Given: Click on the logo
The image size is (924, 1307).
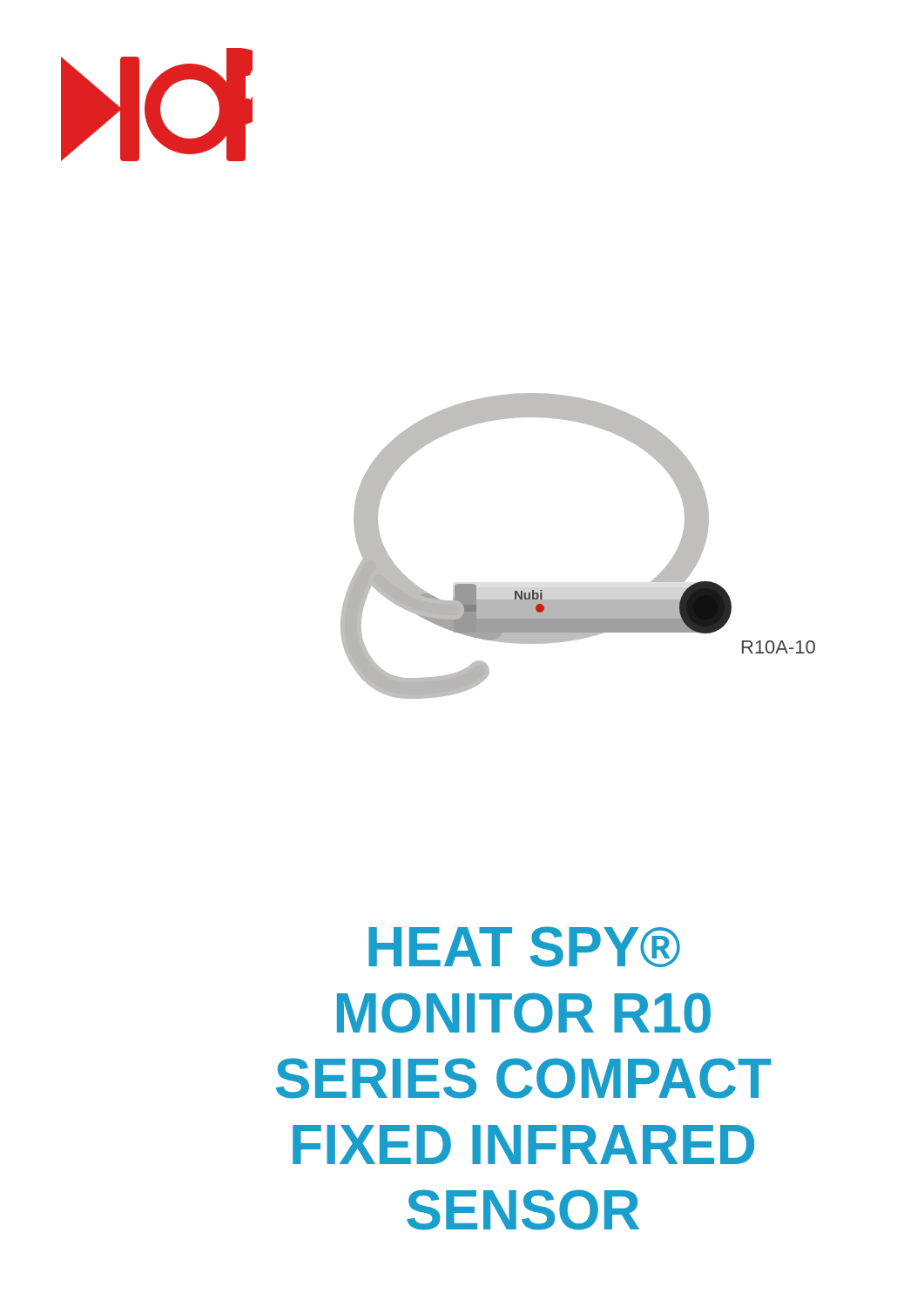Looking at the screenshot, I should coord(152,111).
